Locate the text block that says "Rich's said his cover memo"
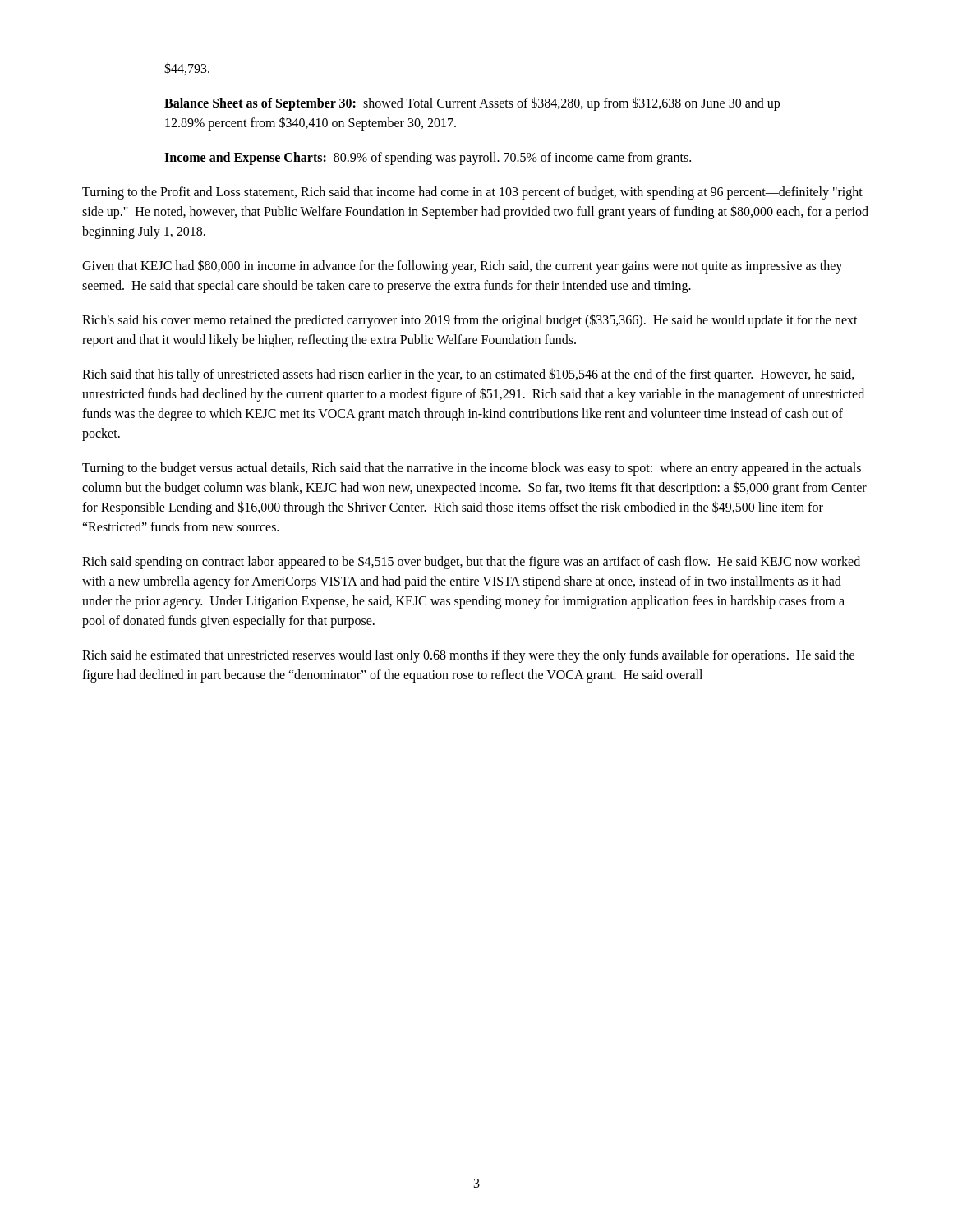953x1232 pixels. click(x=476, y=330)
